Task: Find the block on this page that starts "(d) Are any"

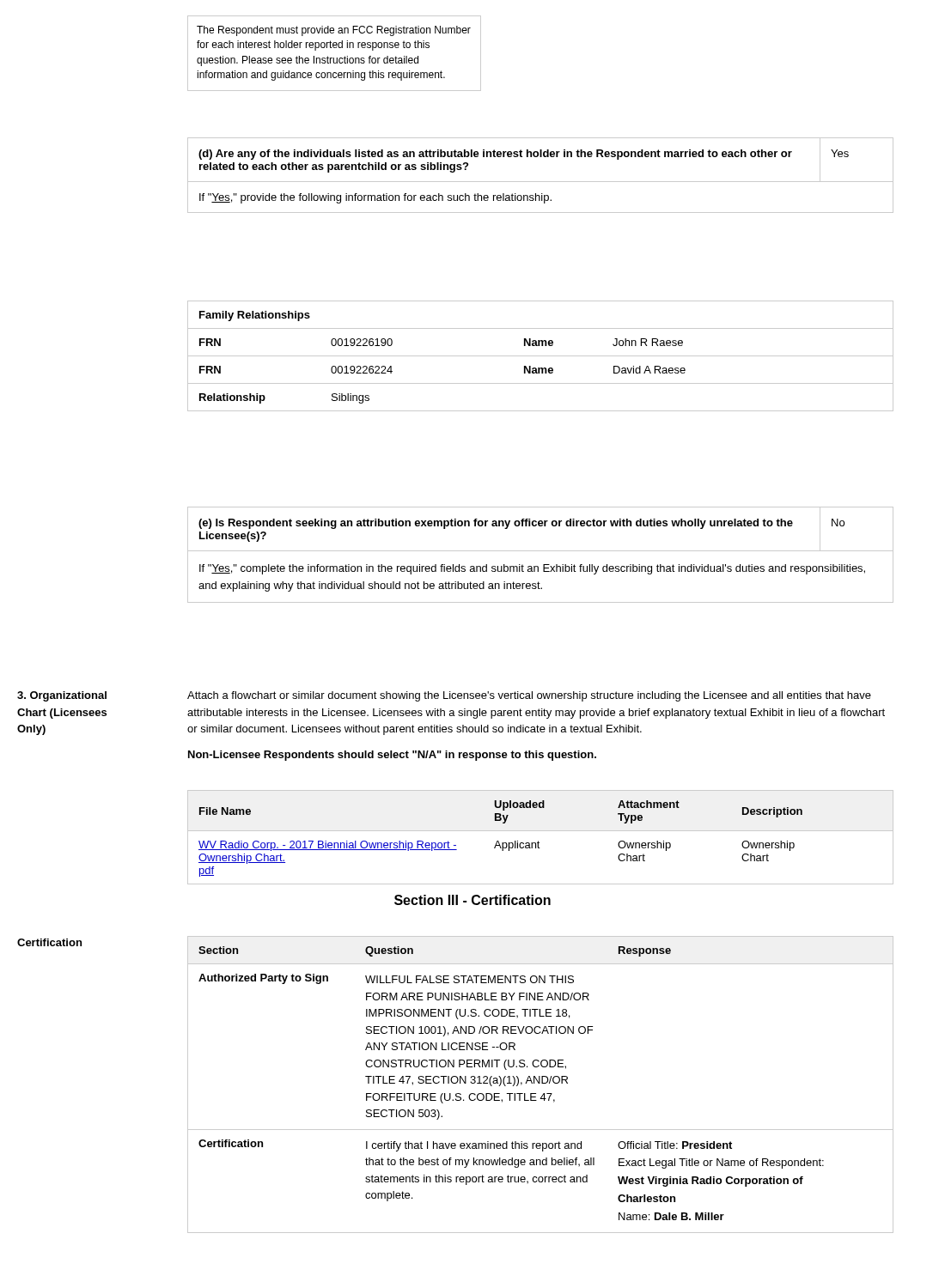Action: click(540, 175)
